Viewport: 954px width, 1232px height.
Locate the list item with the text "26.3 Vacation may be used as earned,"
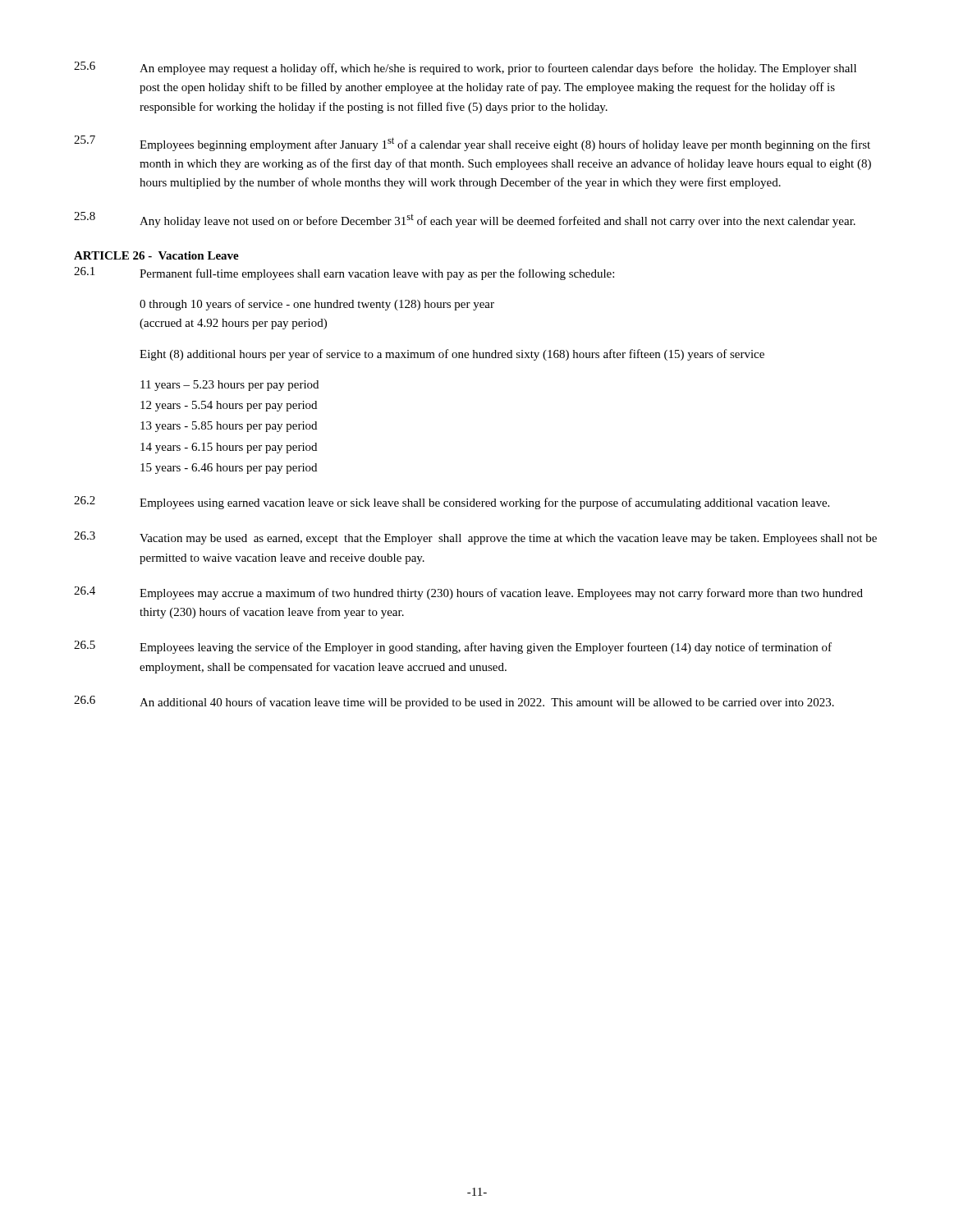(477, 548)
